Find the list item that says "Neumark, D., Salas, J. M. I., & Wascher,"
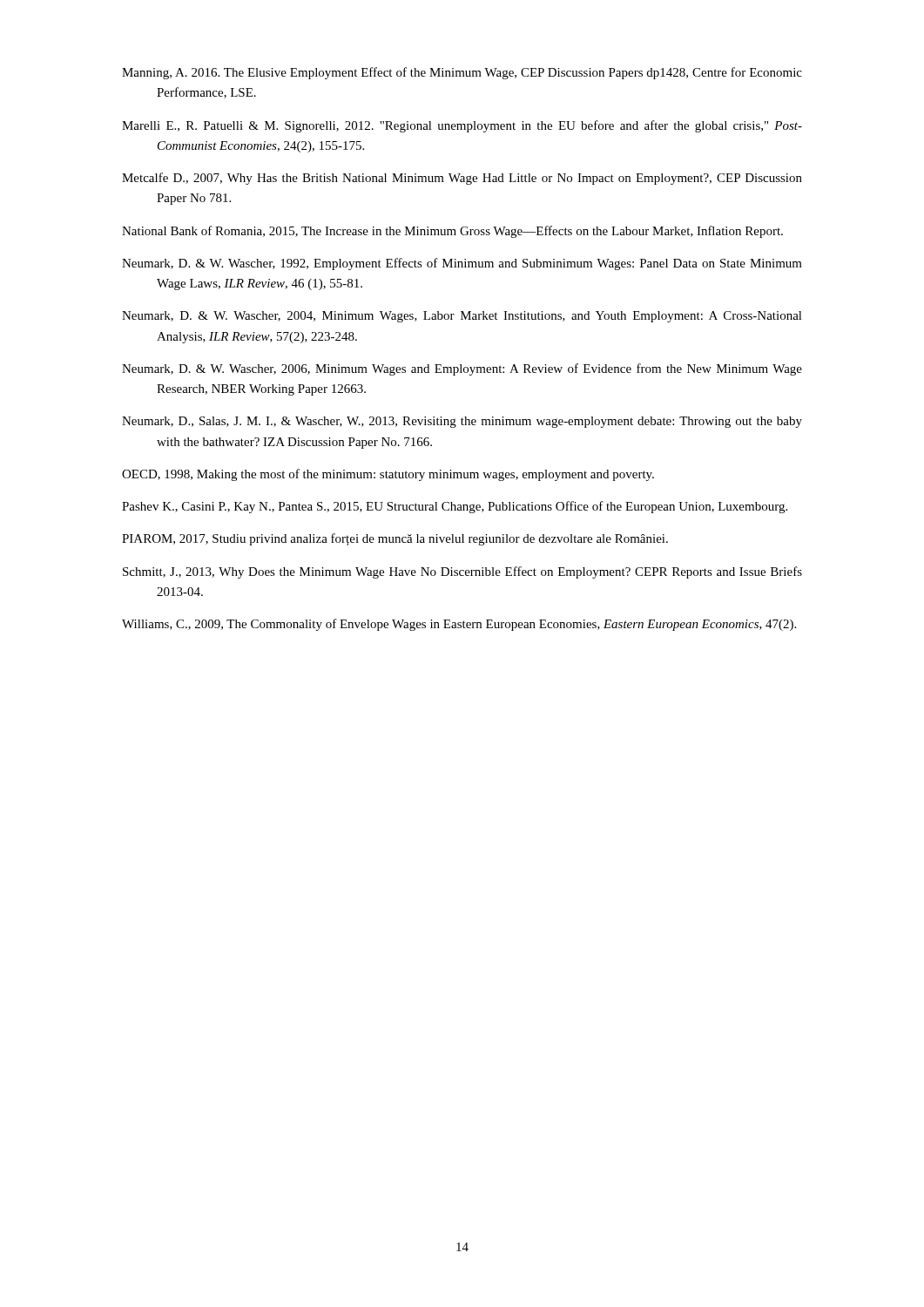 click(x=462, y=431)
